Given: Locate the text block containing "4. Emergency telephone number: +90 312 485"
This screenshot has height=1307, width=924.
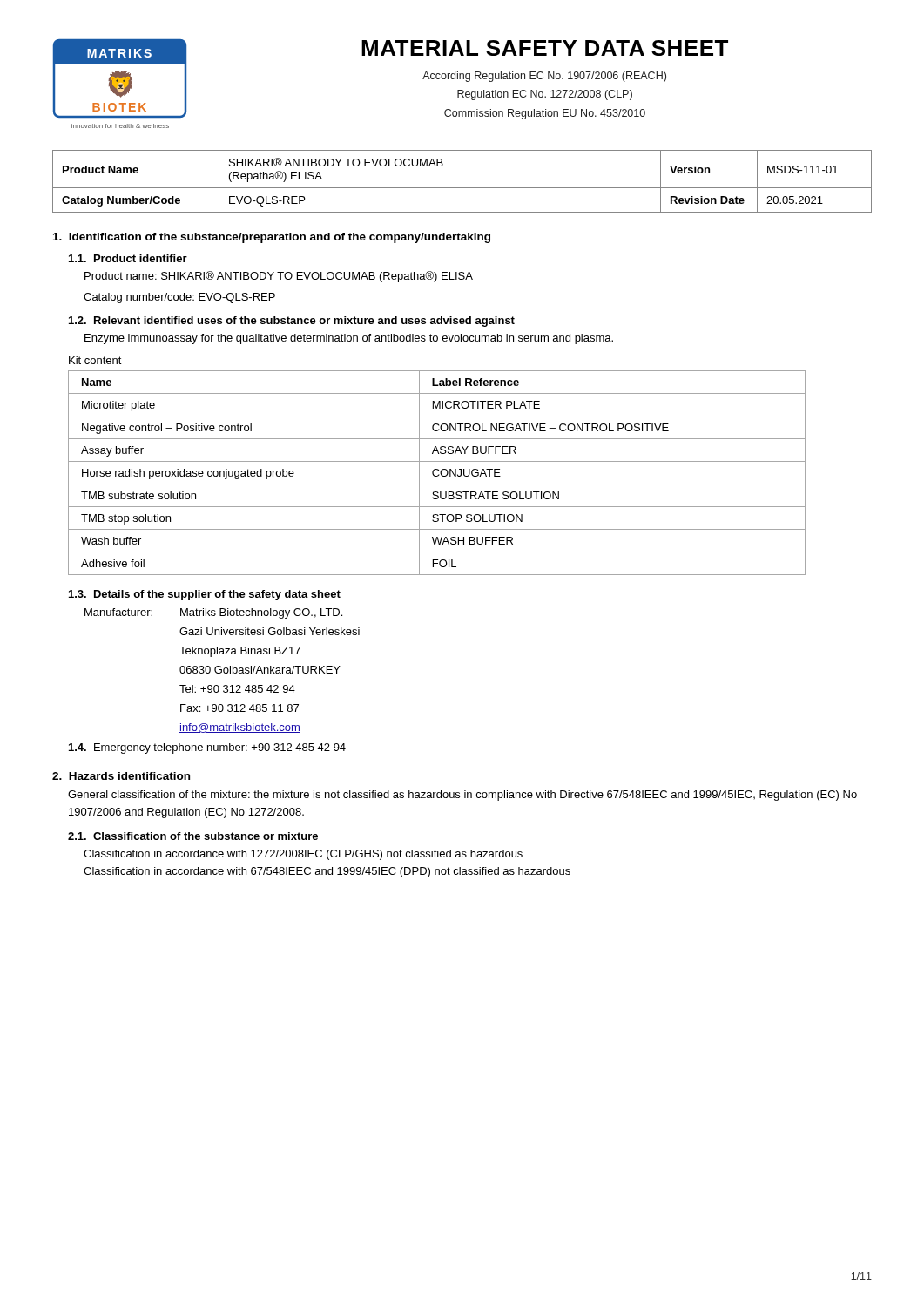Looking at the screenshot, I should [207, 747].
